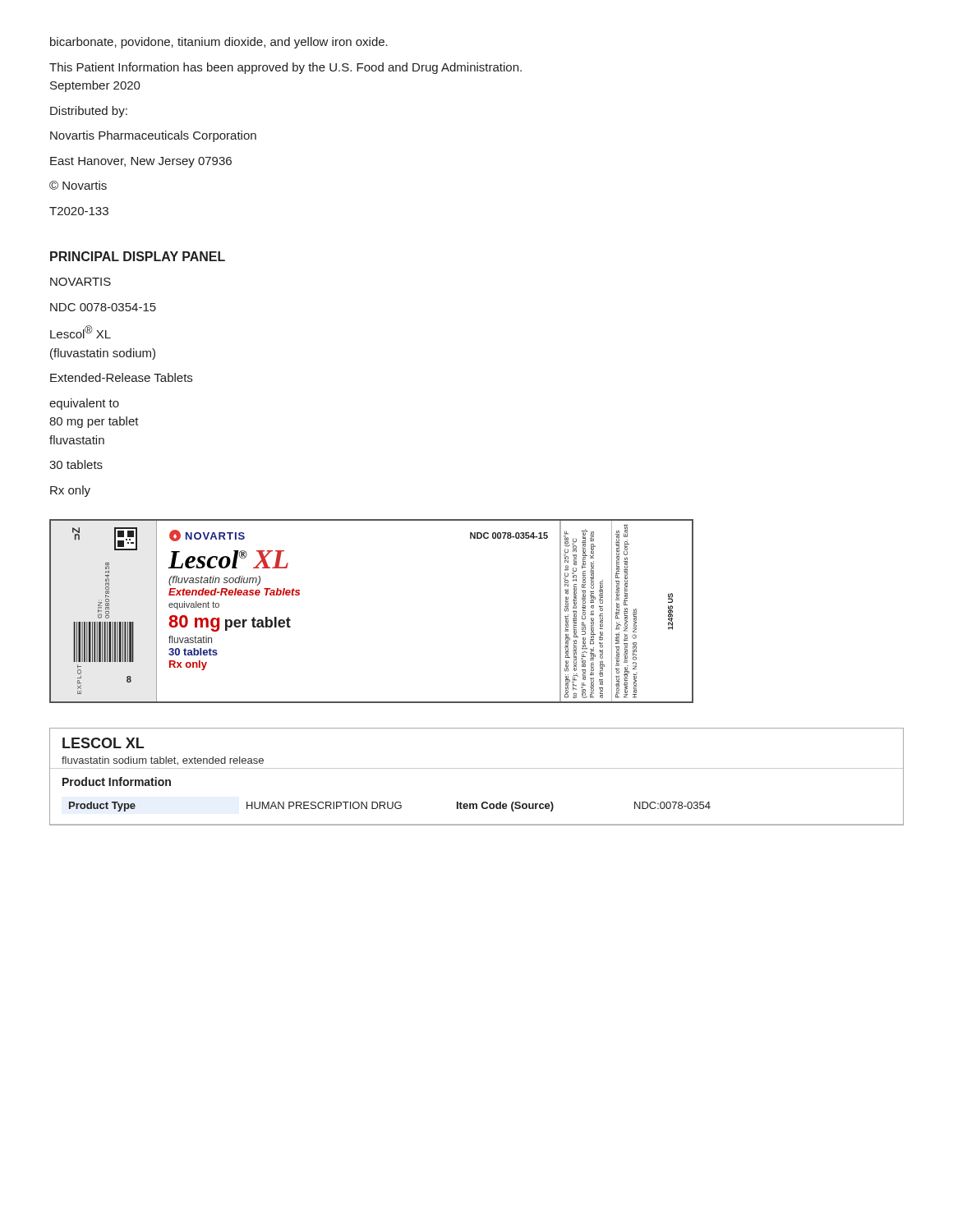The image size is (953, 1232).
Task: Find the text starting "Rx only"
Action: coord(70,490)
